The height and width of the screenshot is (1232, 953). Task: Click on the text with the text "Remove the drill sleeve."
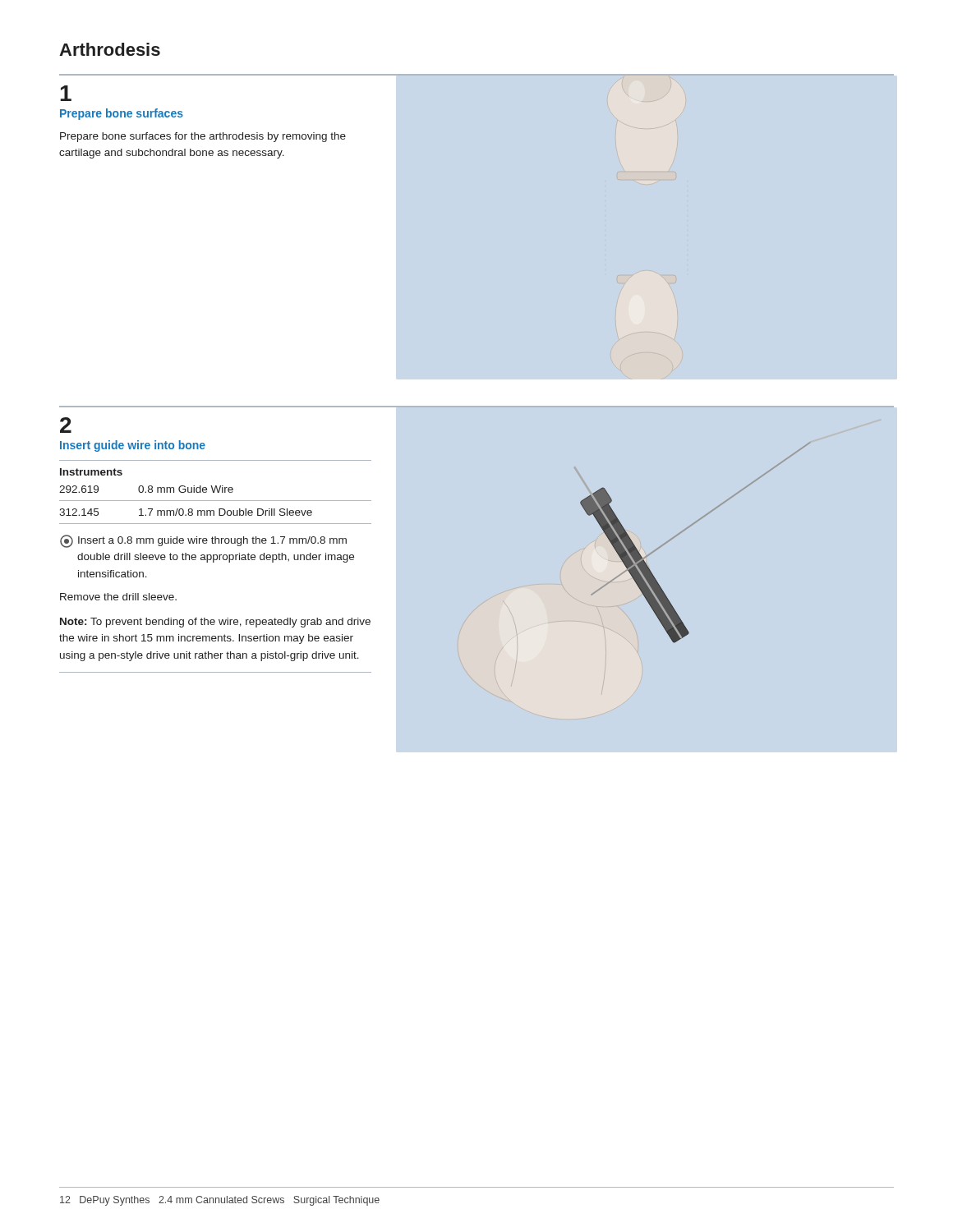(118, 597)
